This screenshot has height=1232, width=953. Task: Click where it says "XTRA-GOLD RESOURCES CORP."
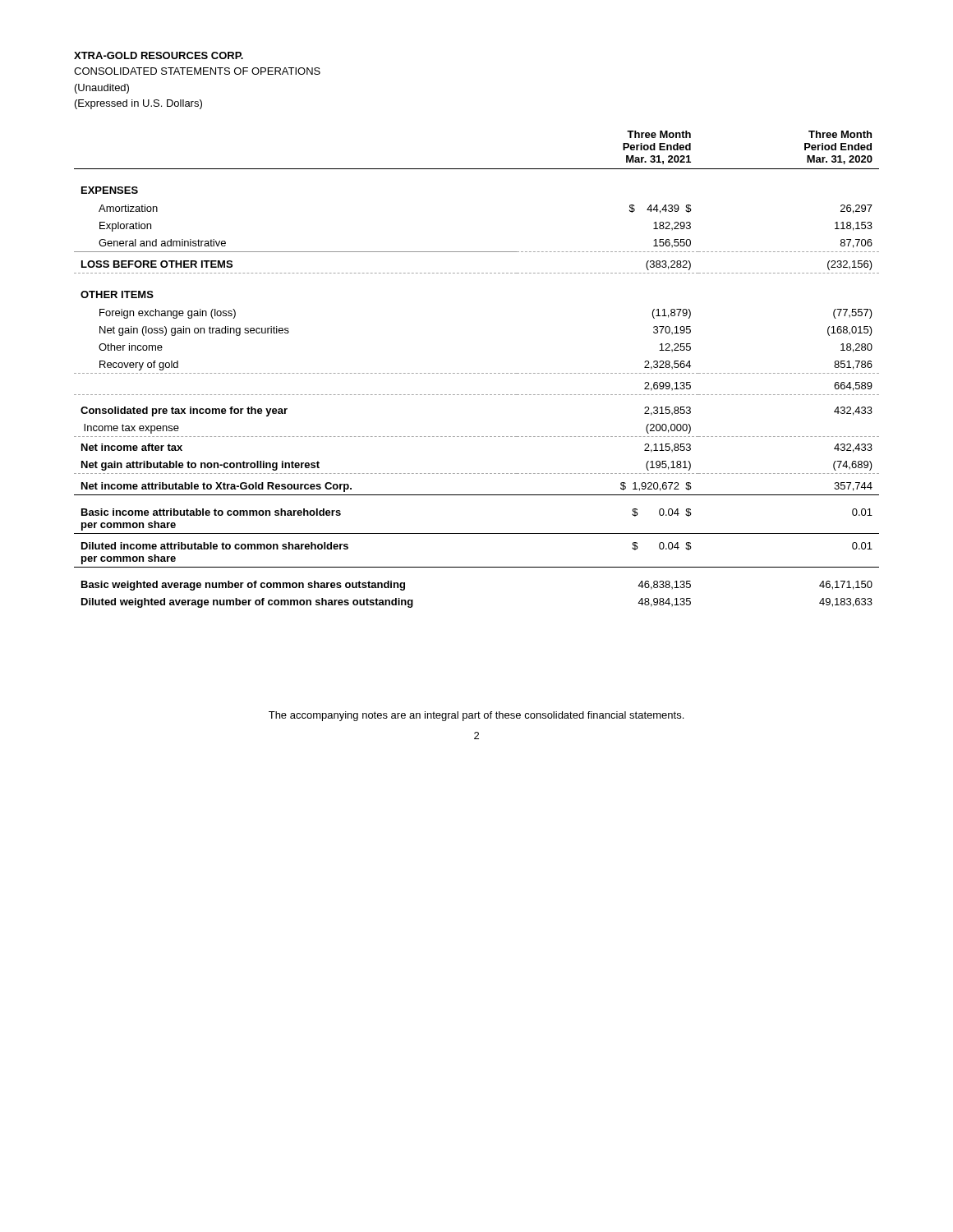(x=159, y=55)
